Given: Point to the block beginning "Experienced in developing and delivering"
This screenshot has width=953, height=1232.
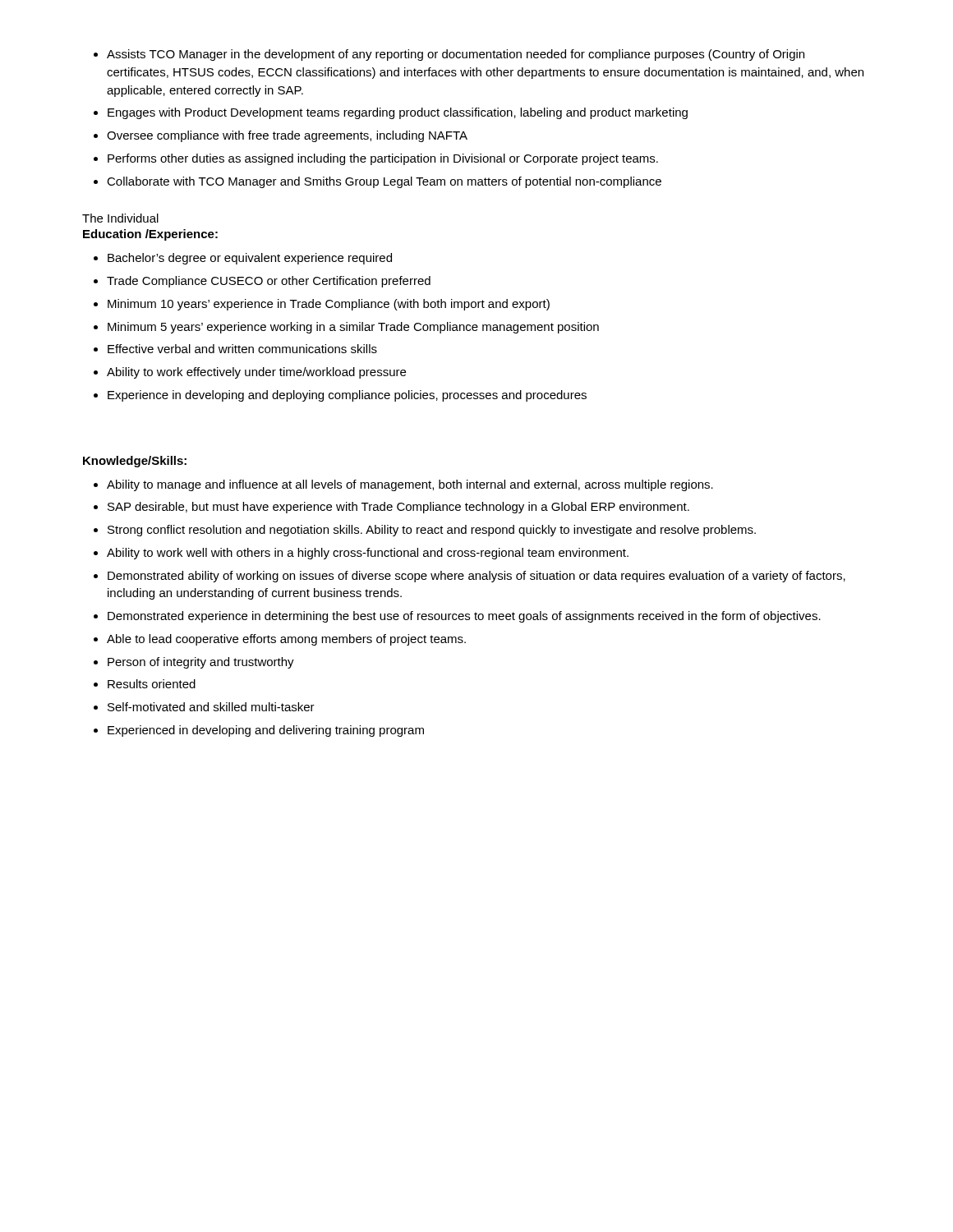Looking at the screenshot, I should pyautogui.click(x=266, y=731).
